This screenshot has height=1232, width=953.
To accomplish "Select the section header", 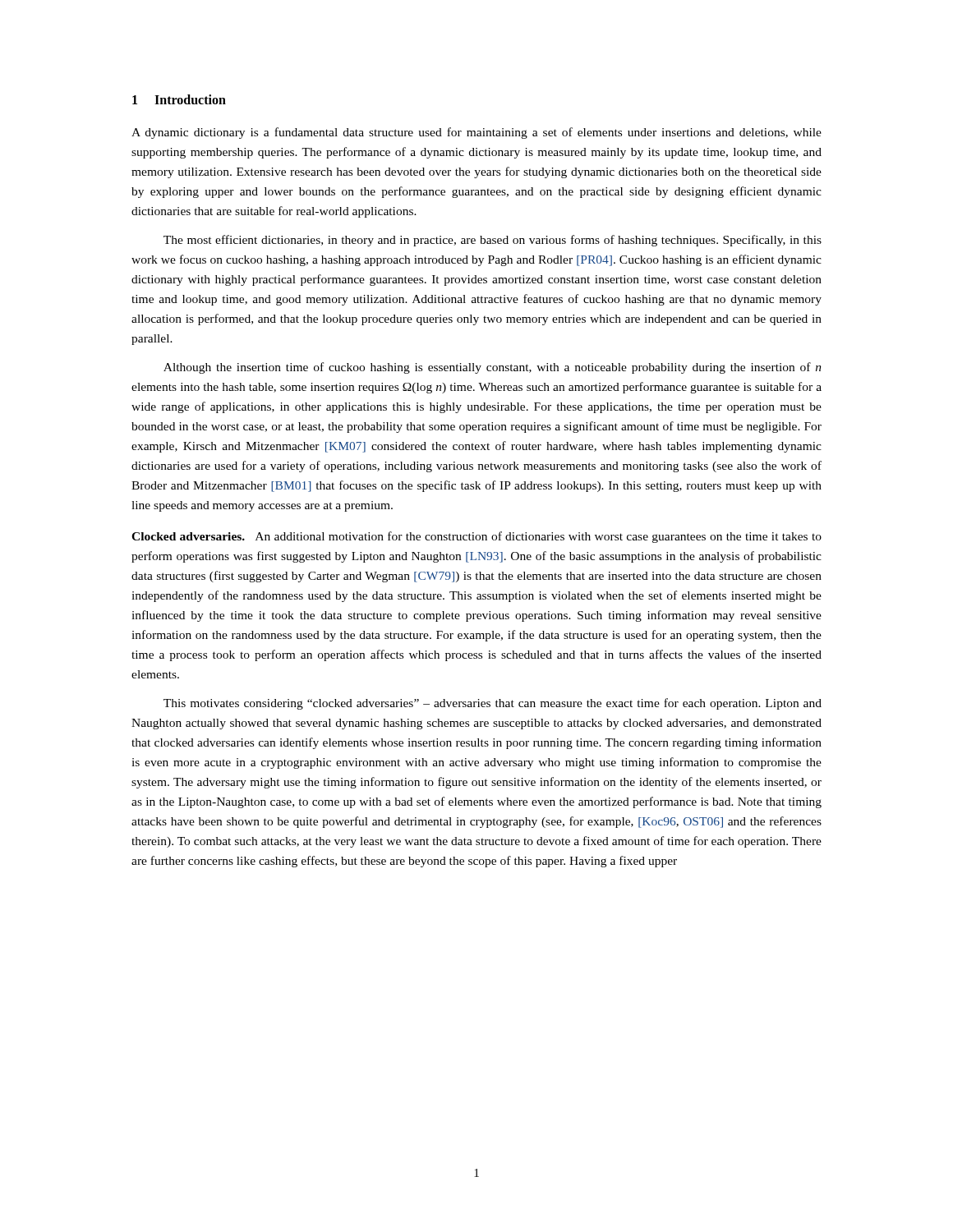I will coord(179,100).
